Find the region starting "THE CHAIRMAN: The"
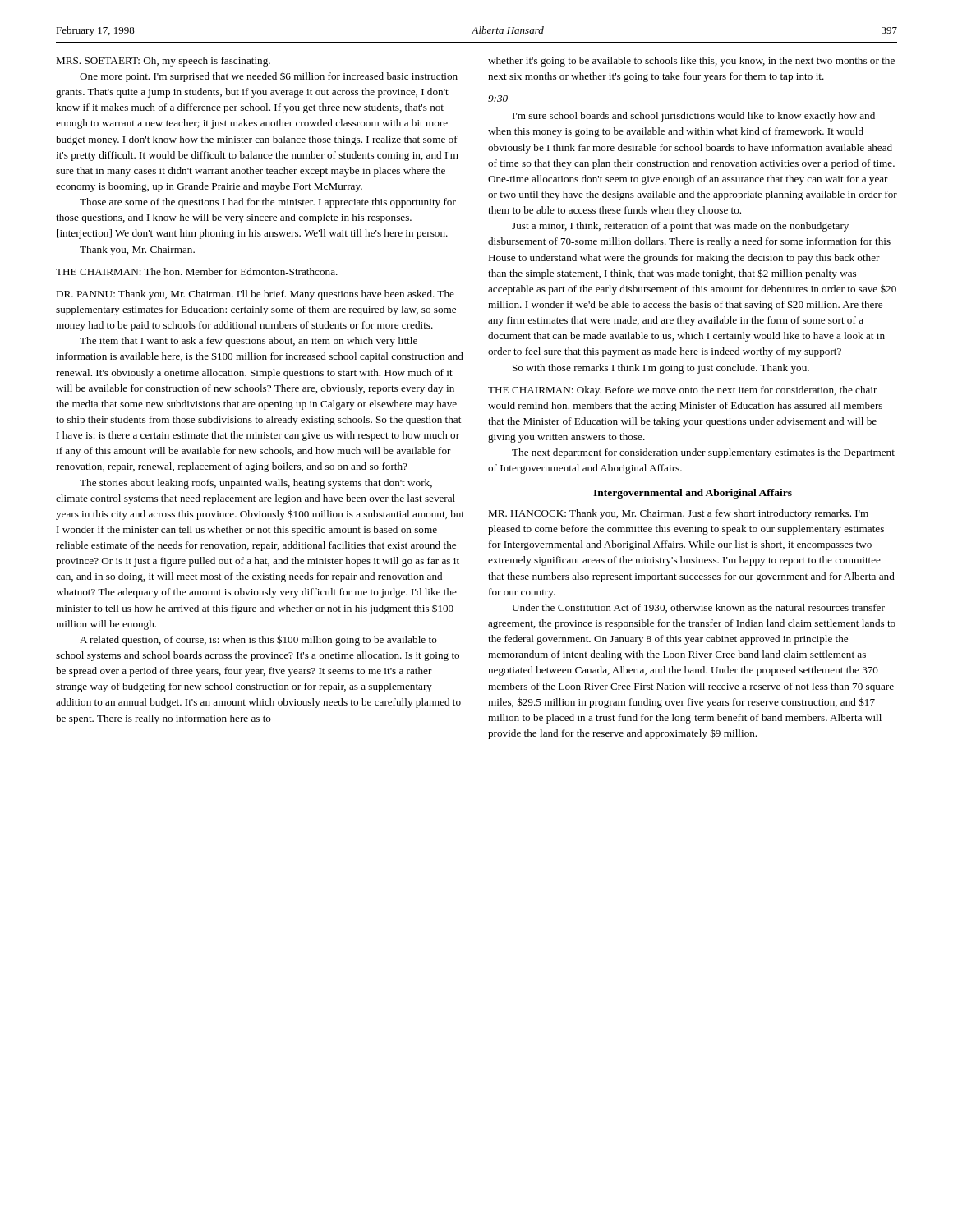The width and height of the screenshot is (953, 1232). tap(260, 271)
